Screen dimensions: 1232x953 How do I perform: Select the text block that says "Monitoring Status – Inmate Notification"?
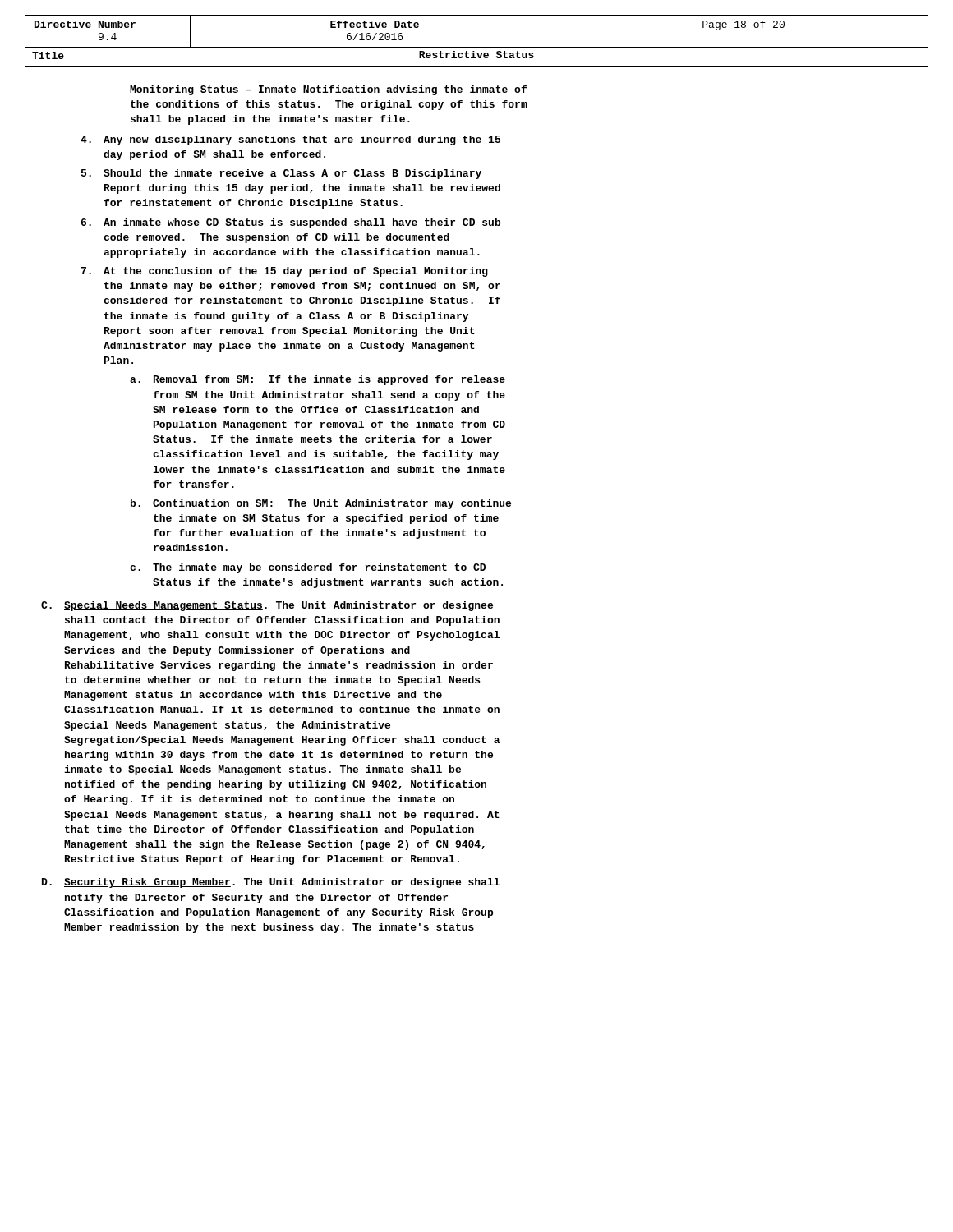tap(328, 105)
